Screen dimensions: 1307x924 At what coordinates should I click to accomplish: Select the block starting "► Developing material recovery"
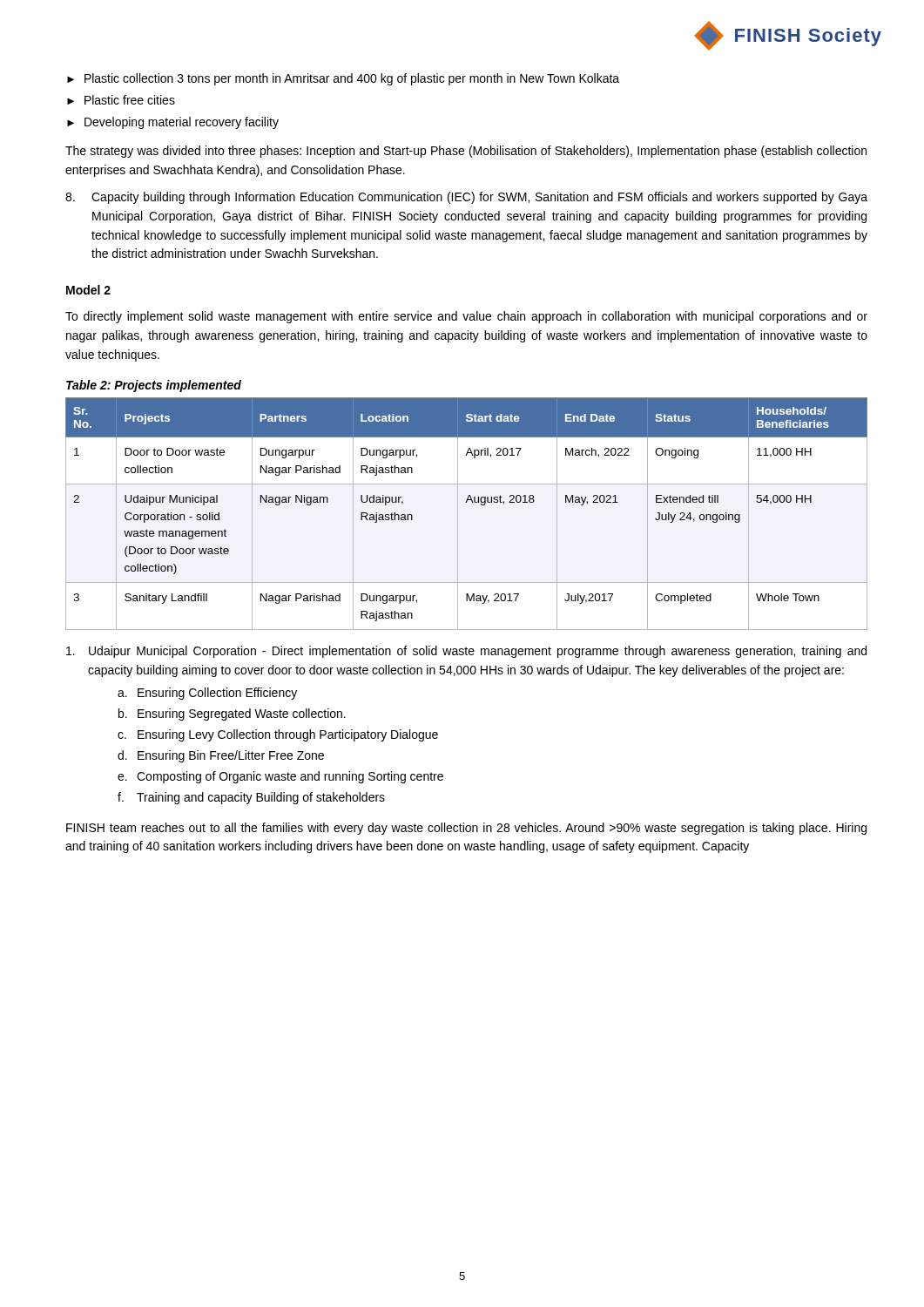coord(173,123)
